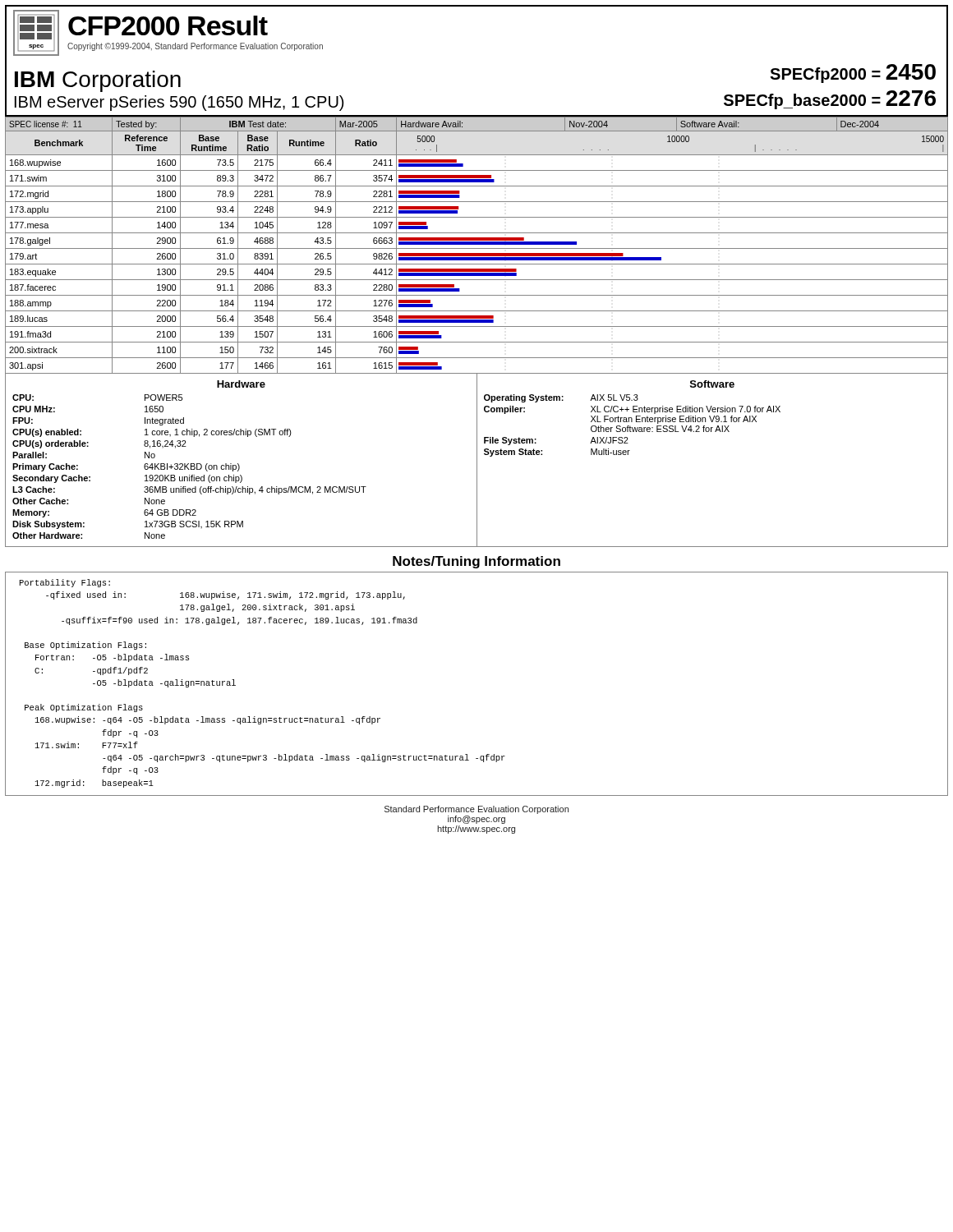The width and height of the screenshot is (953, 1232).
Task: Find the passage starting "Hardware CPU:POWER5 CPU MHz:1650 FPU:Integrated CPU(s) enabled:1 core,"
Action: (241, 459)
